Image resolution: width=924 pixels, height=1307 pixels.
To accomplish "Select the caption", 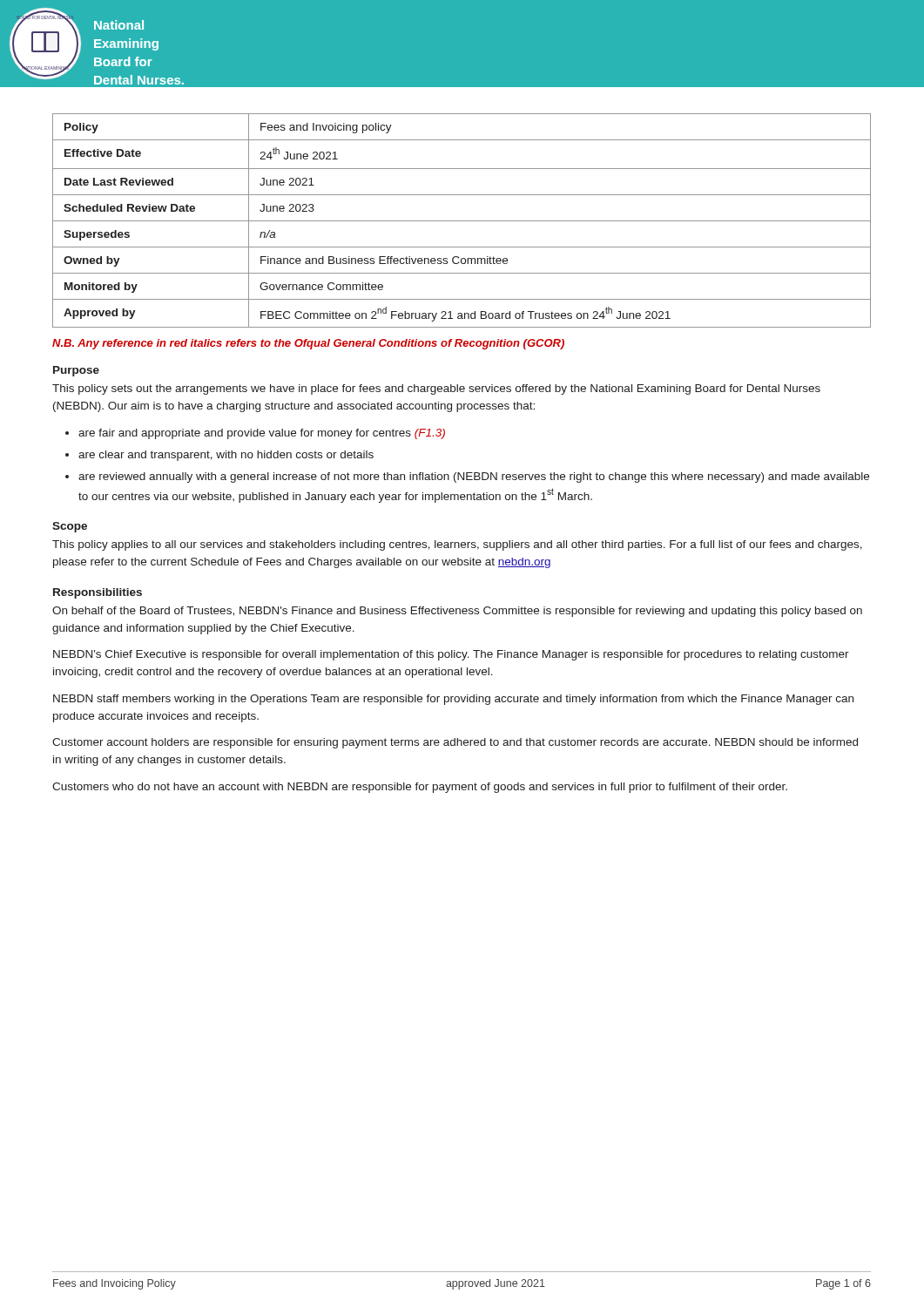I will coord(308,343).
